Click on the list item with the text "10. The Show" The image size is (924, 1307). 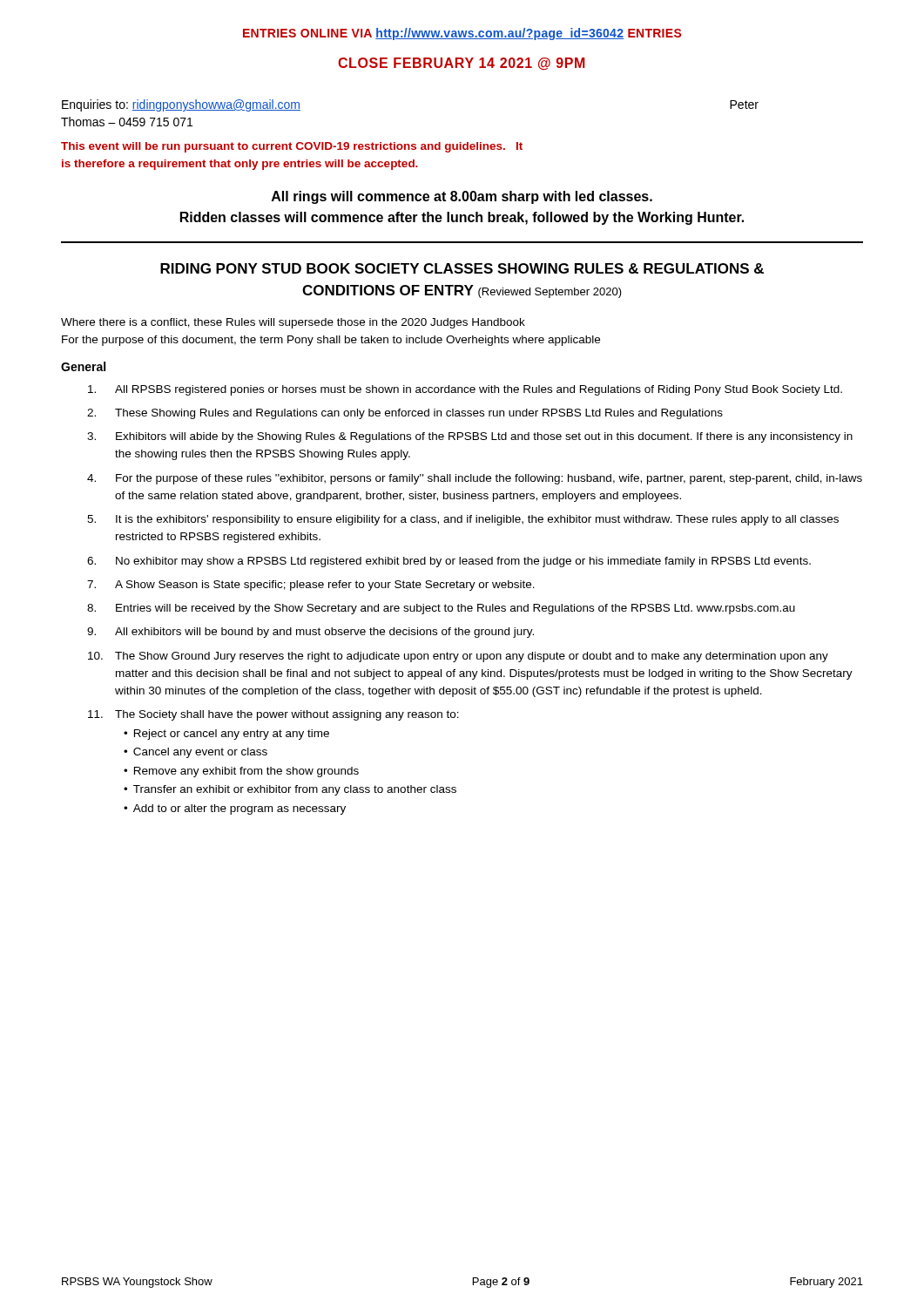475,674
